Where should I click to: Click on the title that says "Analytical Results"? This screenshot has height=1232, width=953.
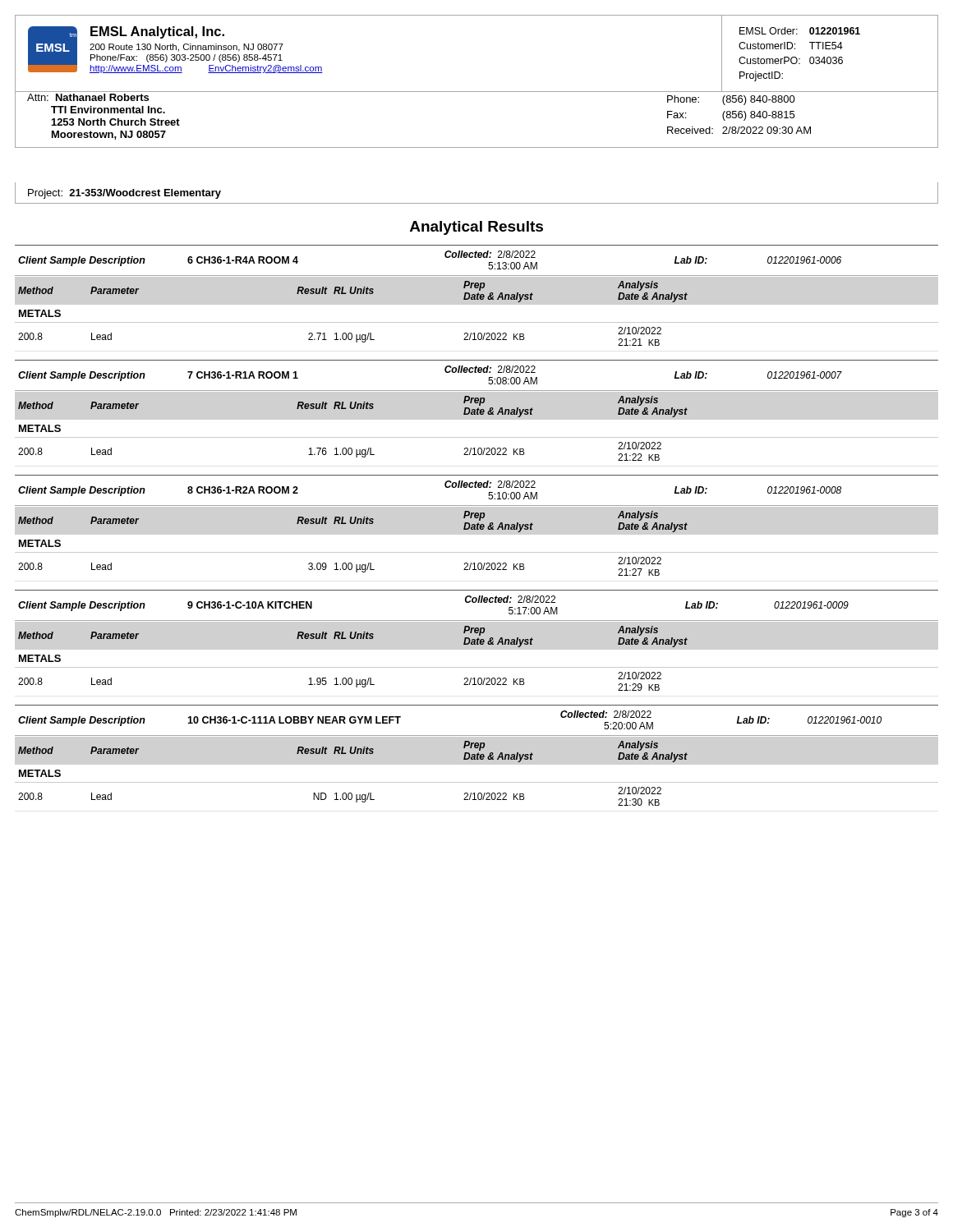pos(476,226)
